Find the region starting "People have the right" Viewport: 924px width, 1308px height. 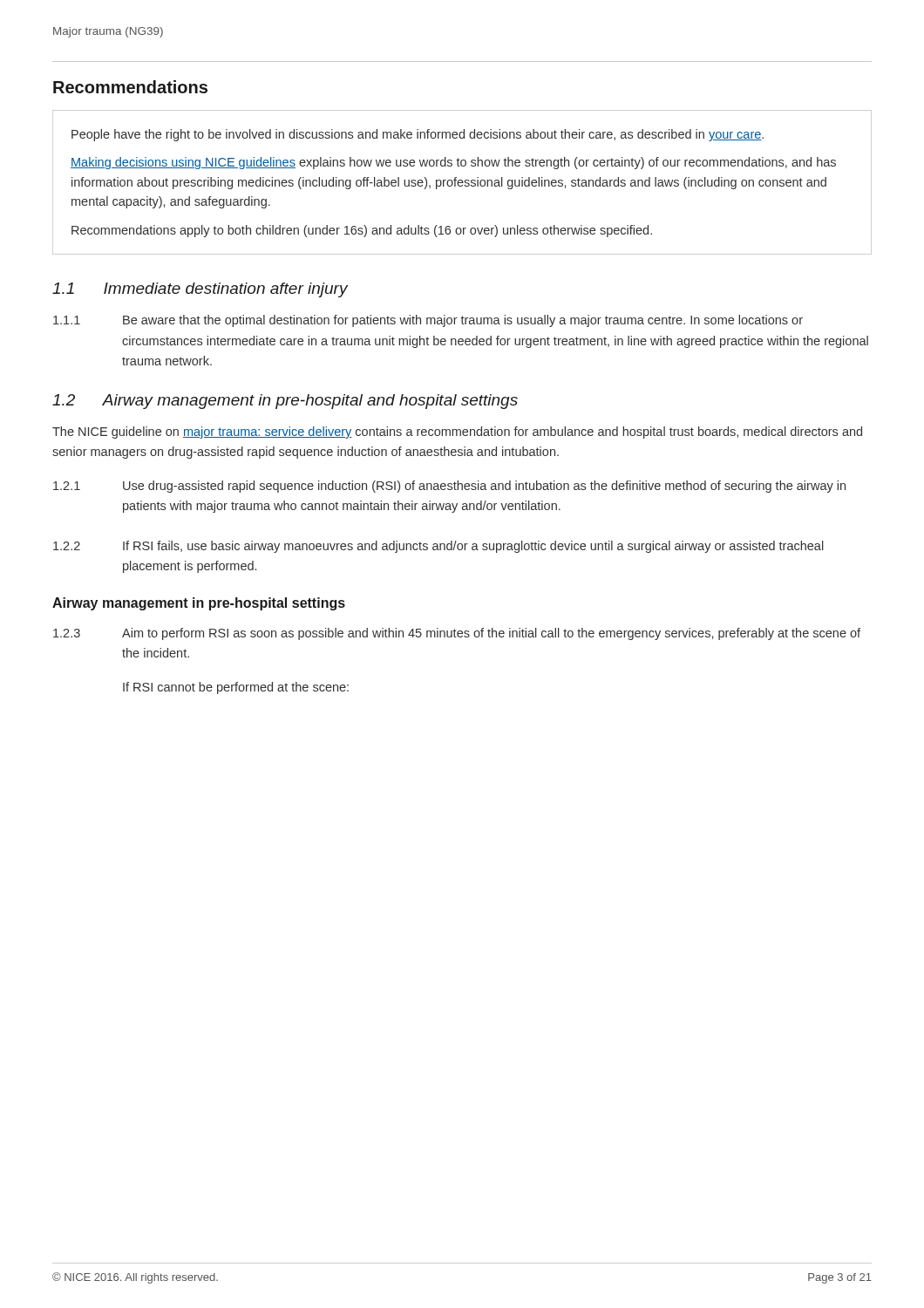click(x=462, y=182)
